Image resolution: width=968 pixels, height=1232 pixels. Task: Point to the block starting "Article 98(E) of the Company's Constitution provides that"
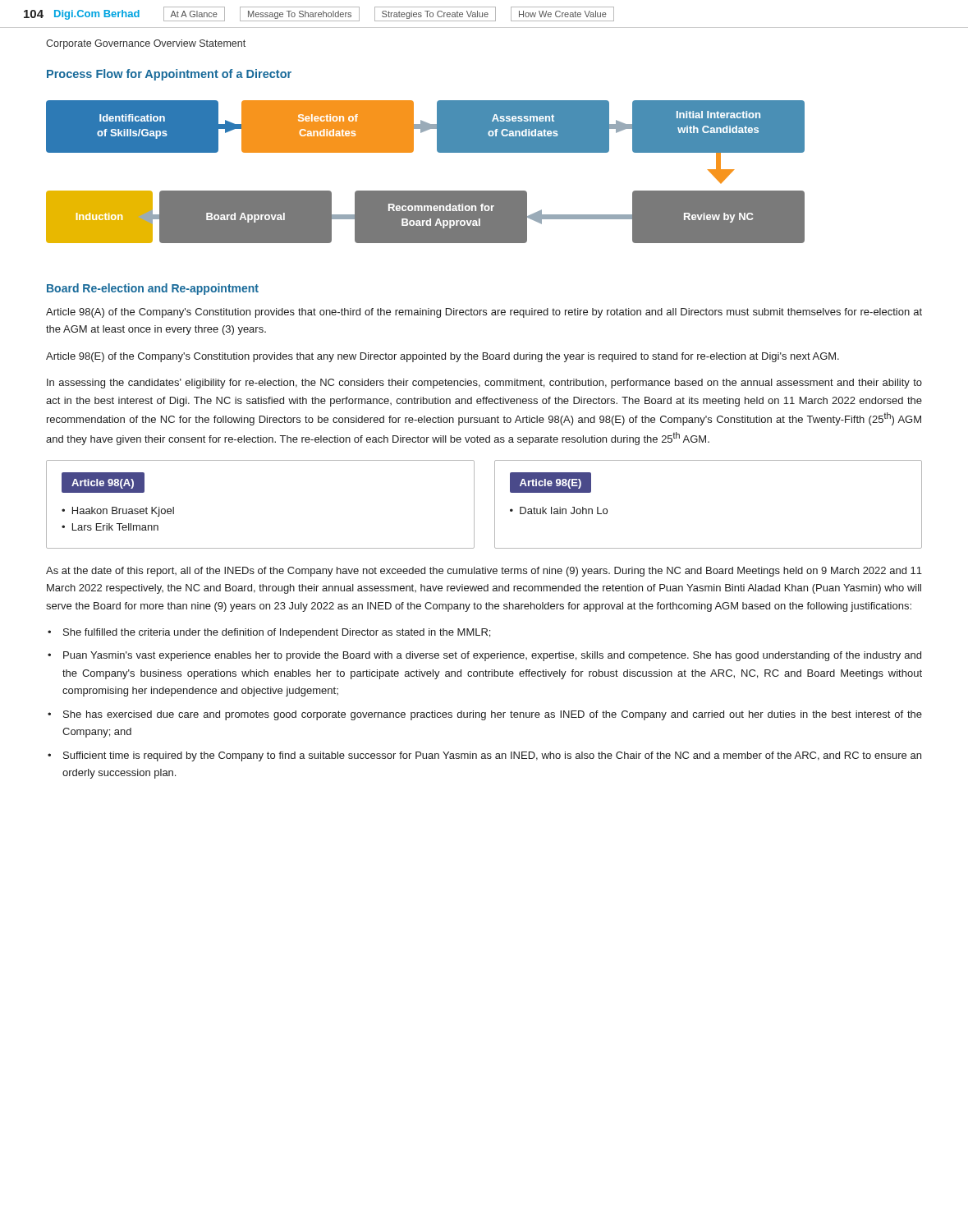click(443, 356)
